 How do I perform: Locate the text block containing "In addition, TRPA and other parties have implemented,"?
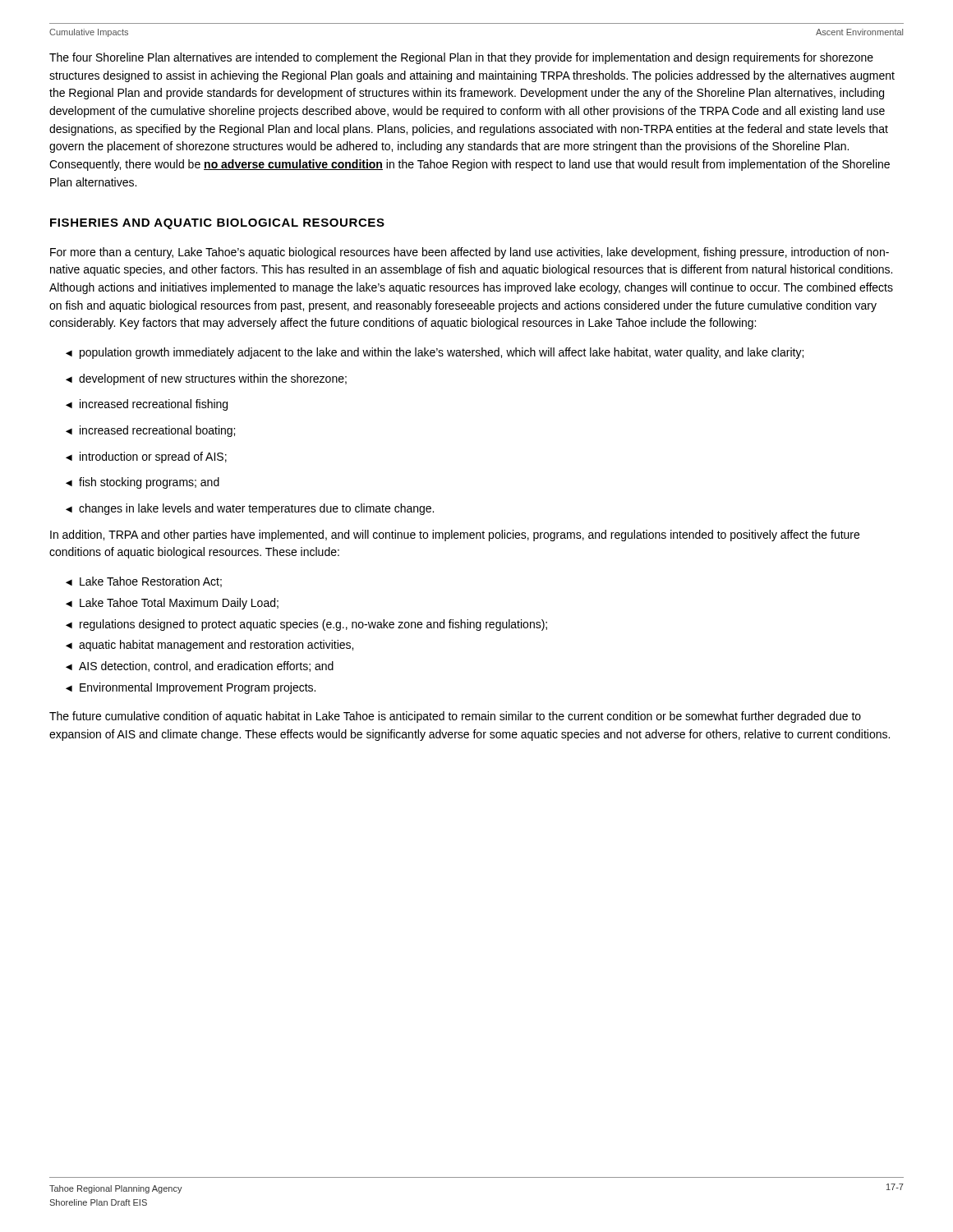tap(455, 543)
